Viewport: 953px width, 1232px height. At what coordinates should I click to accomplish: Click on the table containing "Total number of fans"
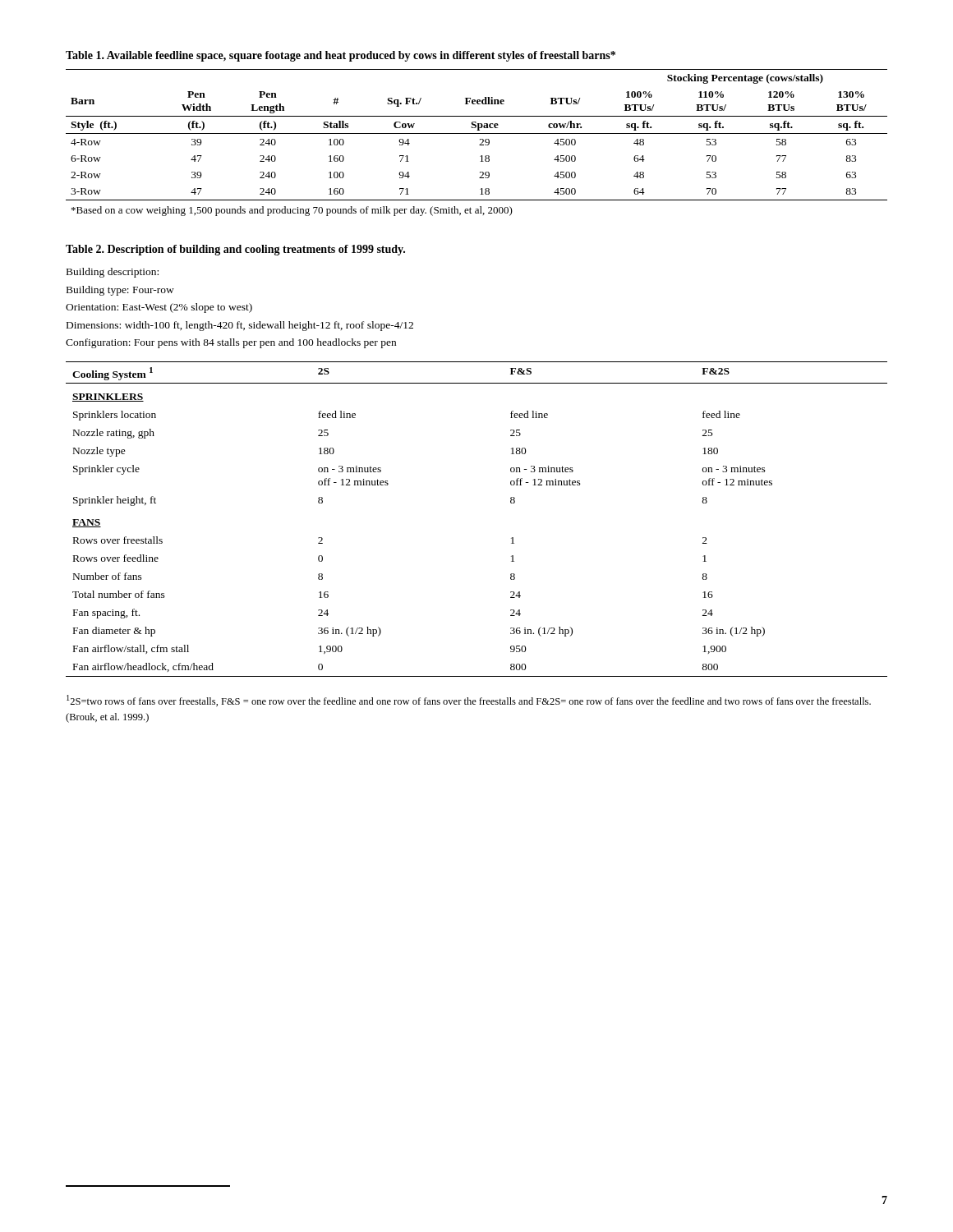pyautogui.click(x=476, y=519)
